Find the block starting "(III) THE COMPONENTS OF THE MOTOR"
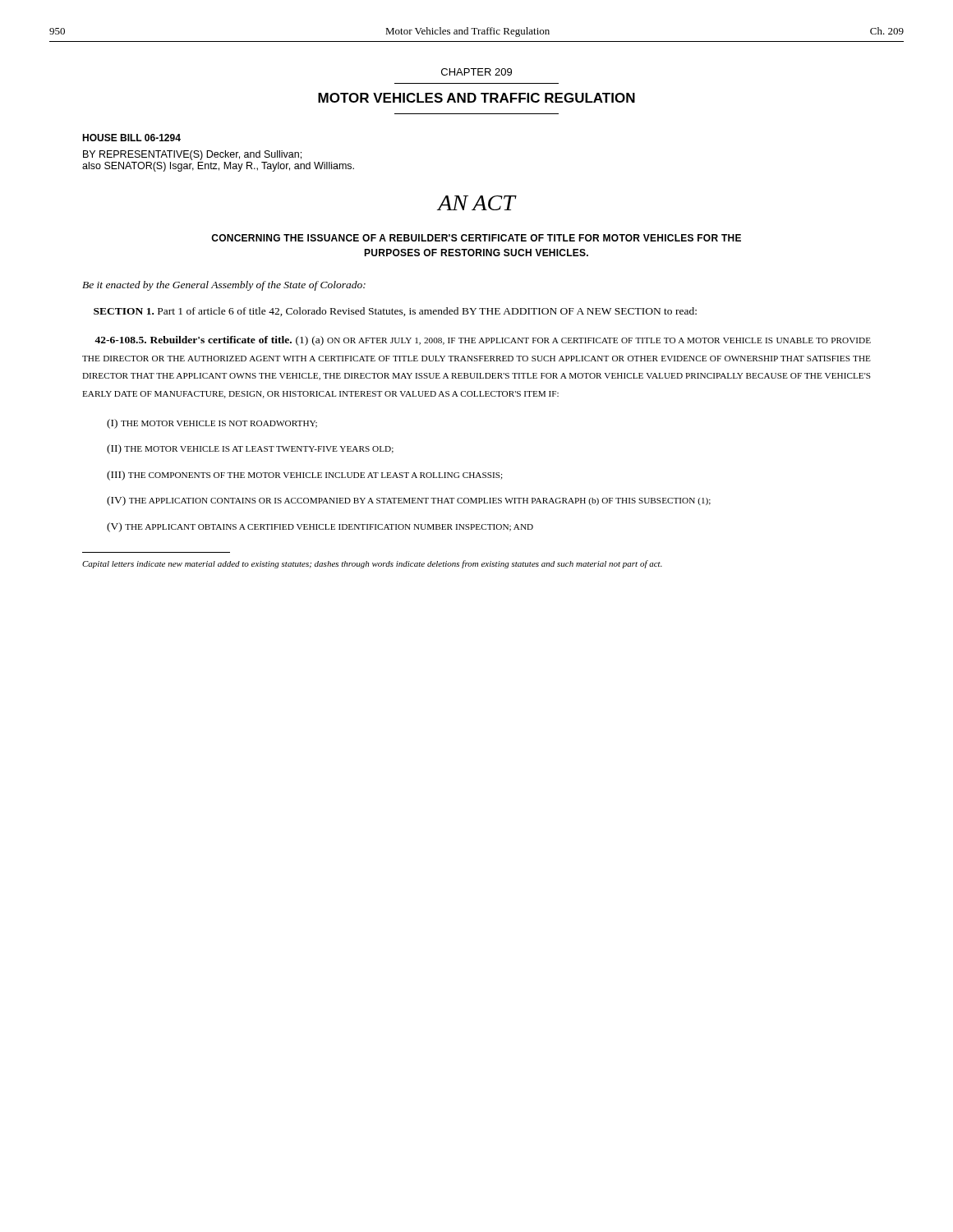Viewport: 953px width, 1232px height. 305,474
